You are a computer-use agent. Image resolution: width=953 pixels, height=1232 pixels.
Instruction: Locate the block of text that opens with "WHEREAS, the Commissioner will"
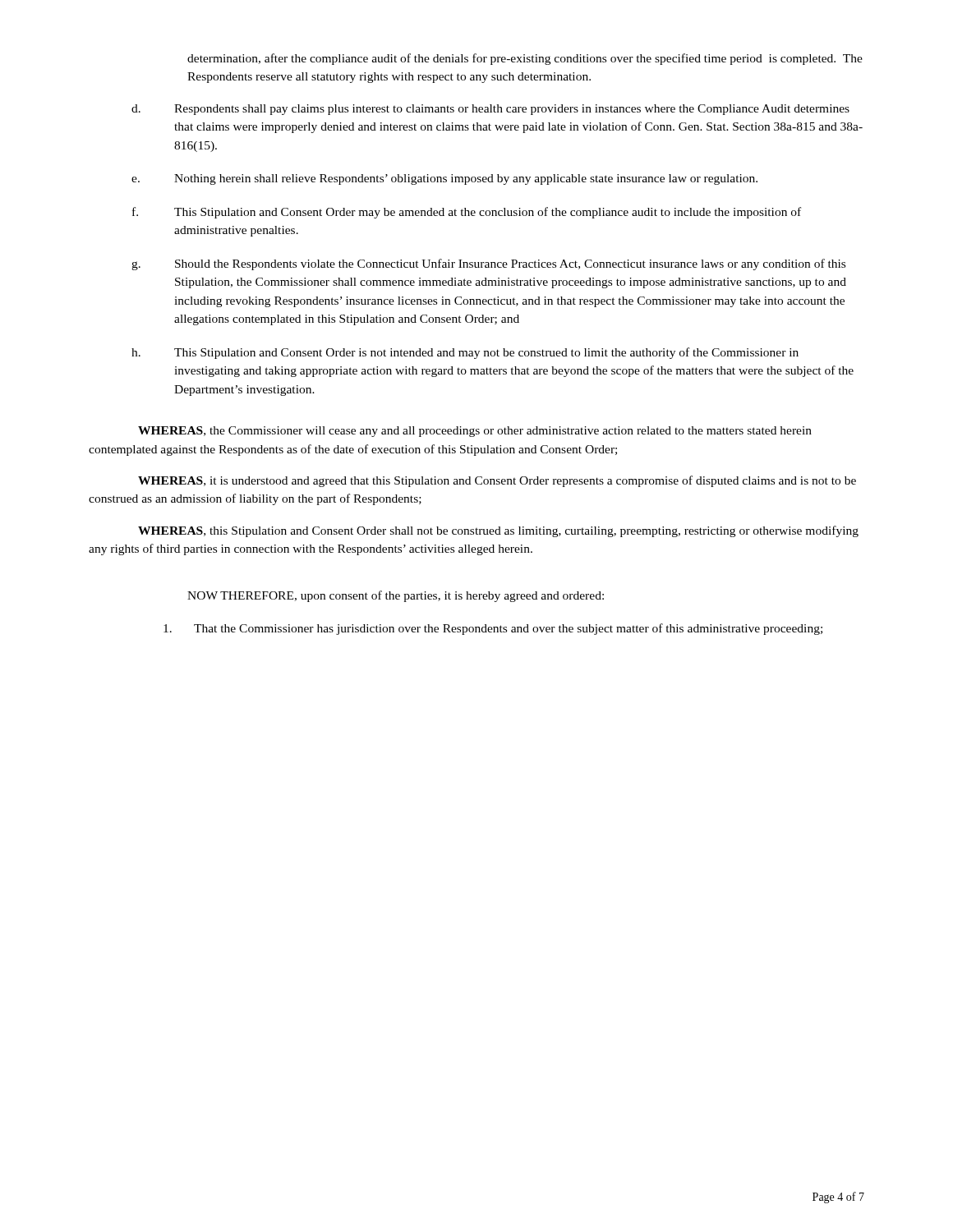(x=450, y=439)
